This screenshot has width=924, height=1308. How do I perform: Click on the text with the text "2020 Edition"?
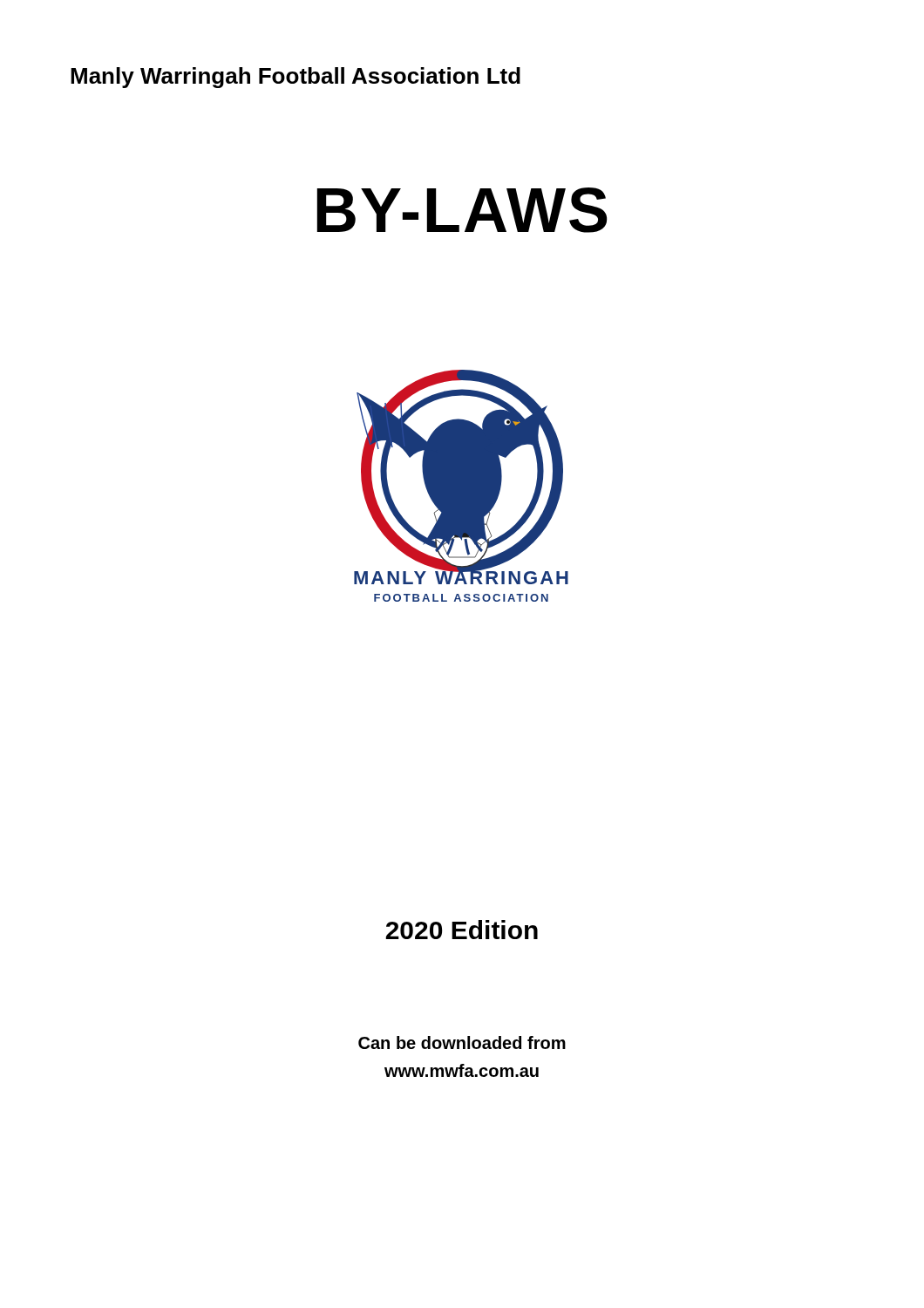pyautogui.click(x=462, y=930)
